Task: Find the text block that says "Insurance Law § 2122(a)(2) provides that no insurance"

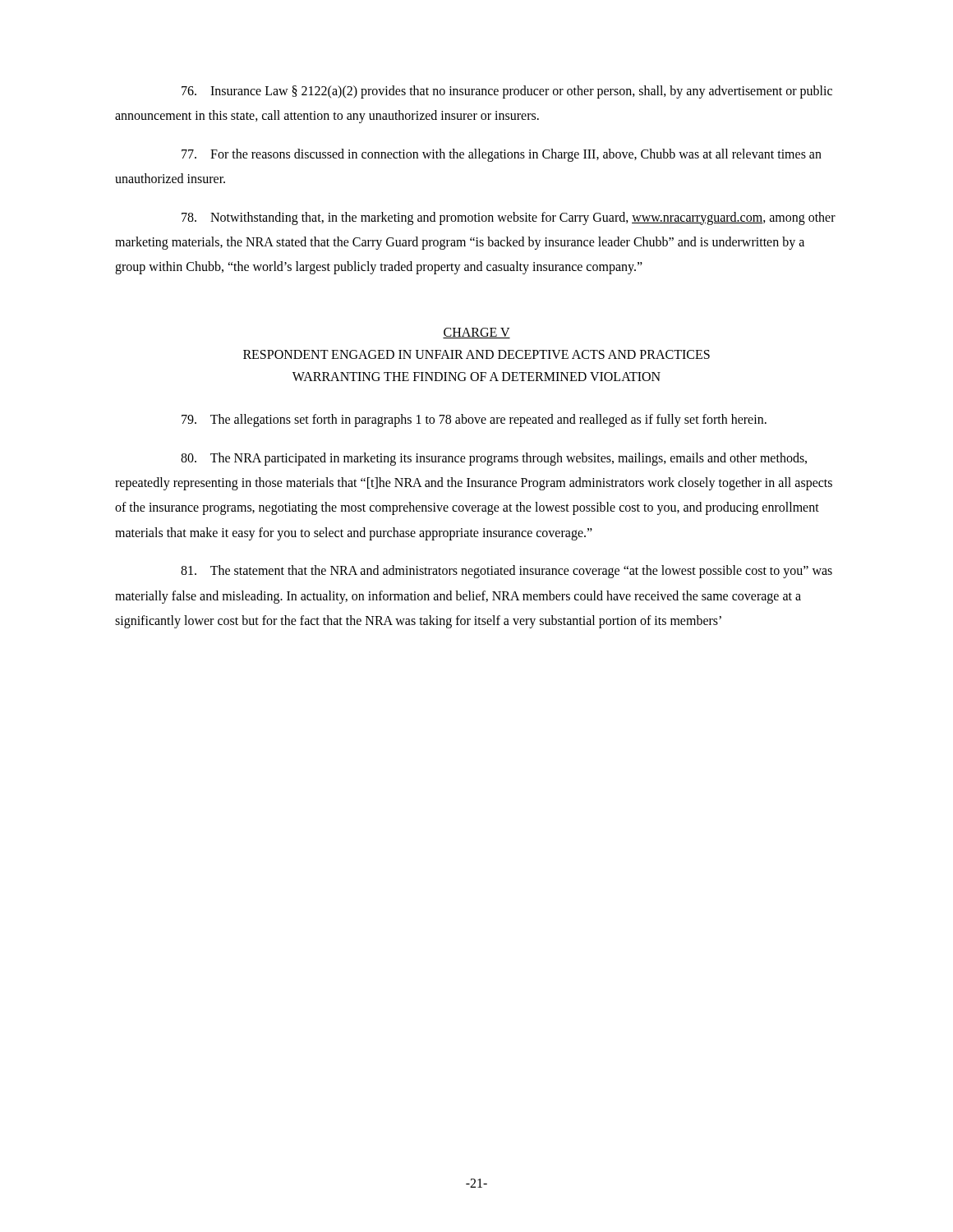Action: click(x=476, y=104)
